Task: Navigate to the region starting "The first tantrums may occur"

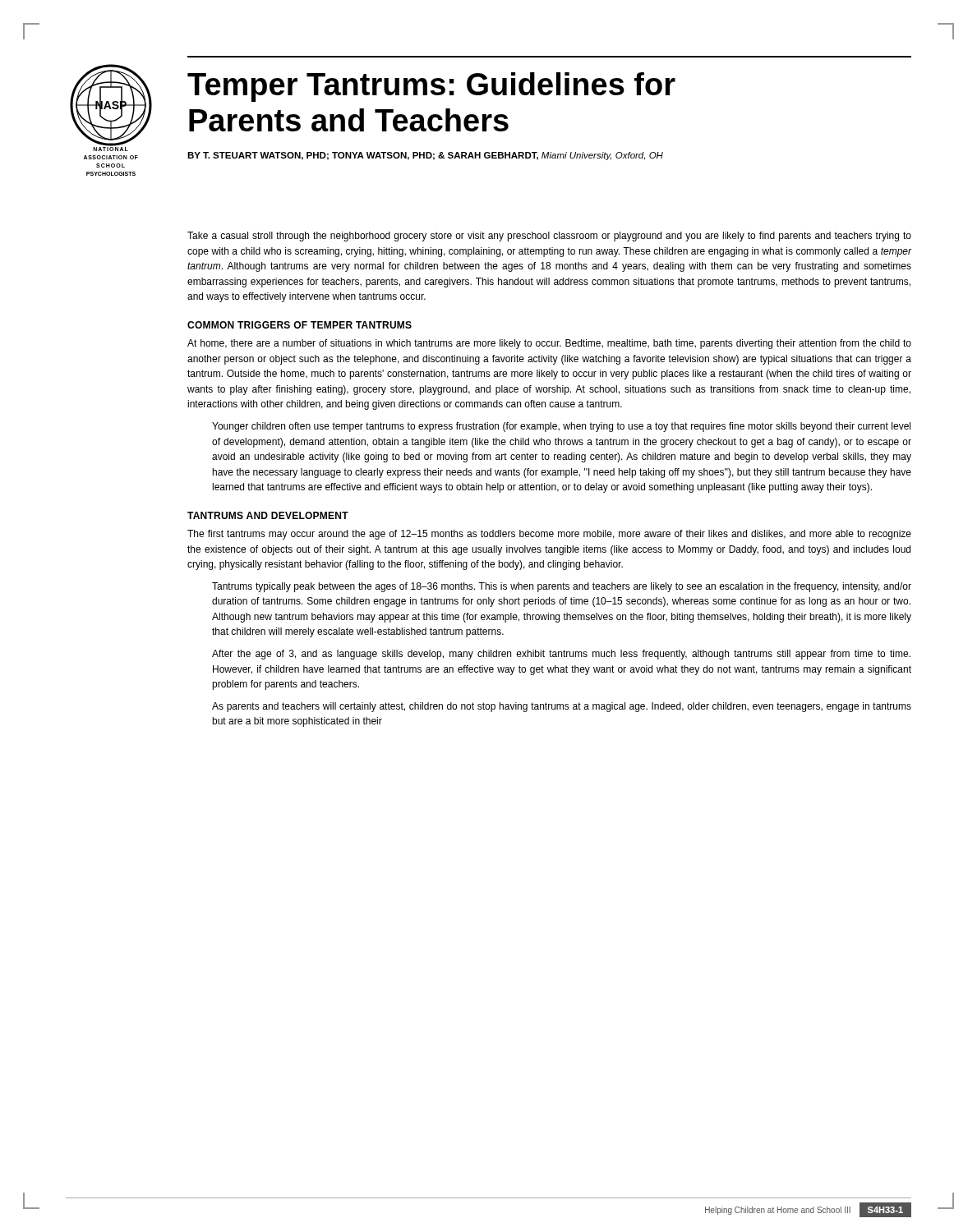Action: [549, 549]
